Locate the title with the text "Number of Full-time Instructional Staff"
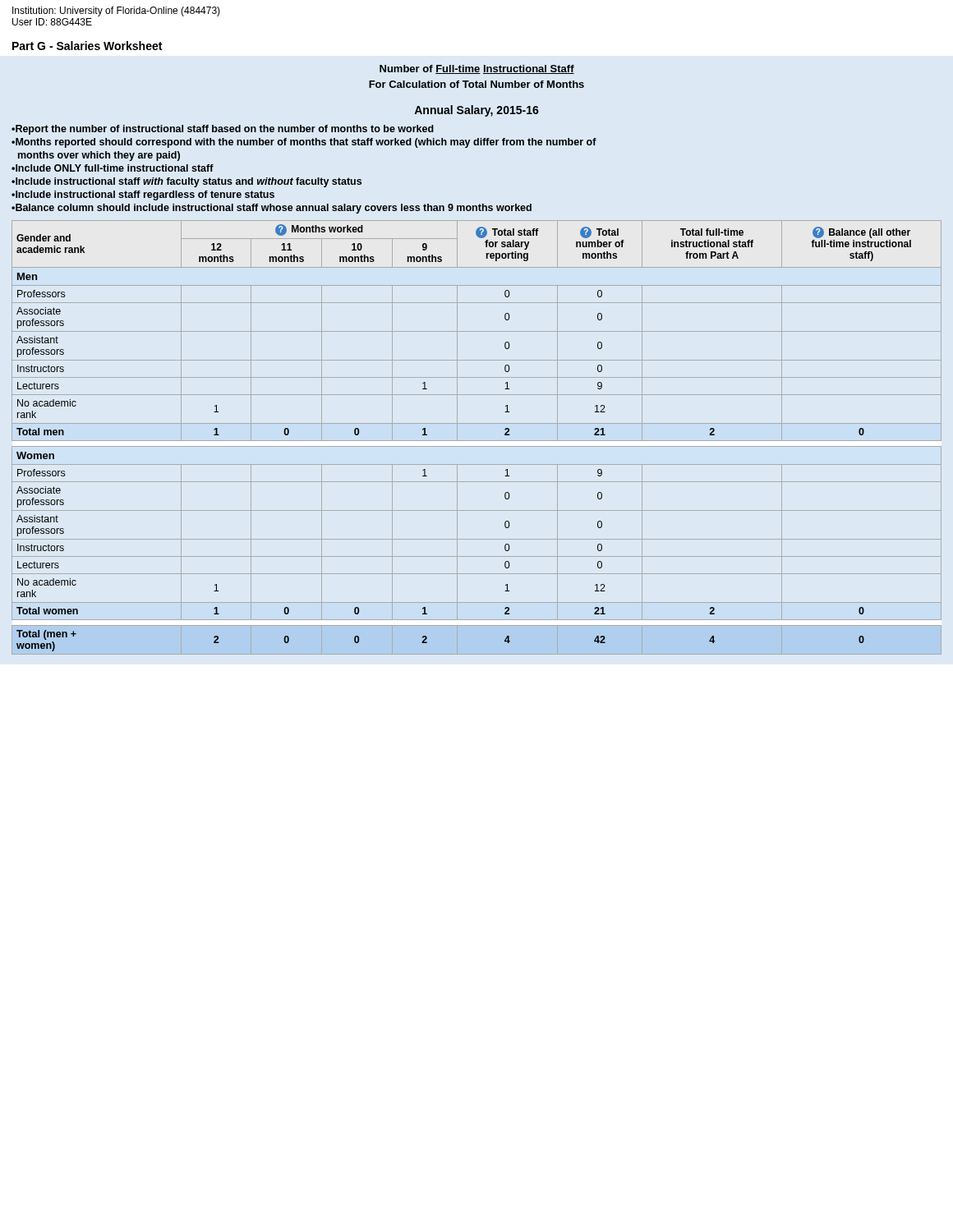 [x=476, y=69]
